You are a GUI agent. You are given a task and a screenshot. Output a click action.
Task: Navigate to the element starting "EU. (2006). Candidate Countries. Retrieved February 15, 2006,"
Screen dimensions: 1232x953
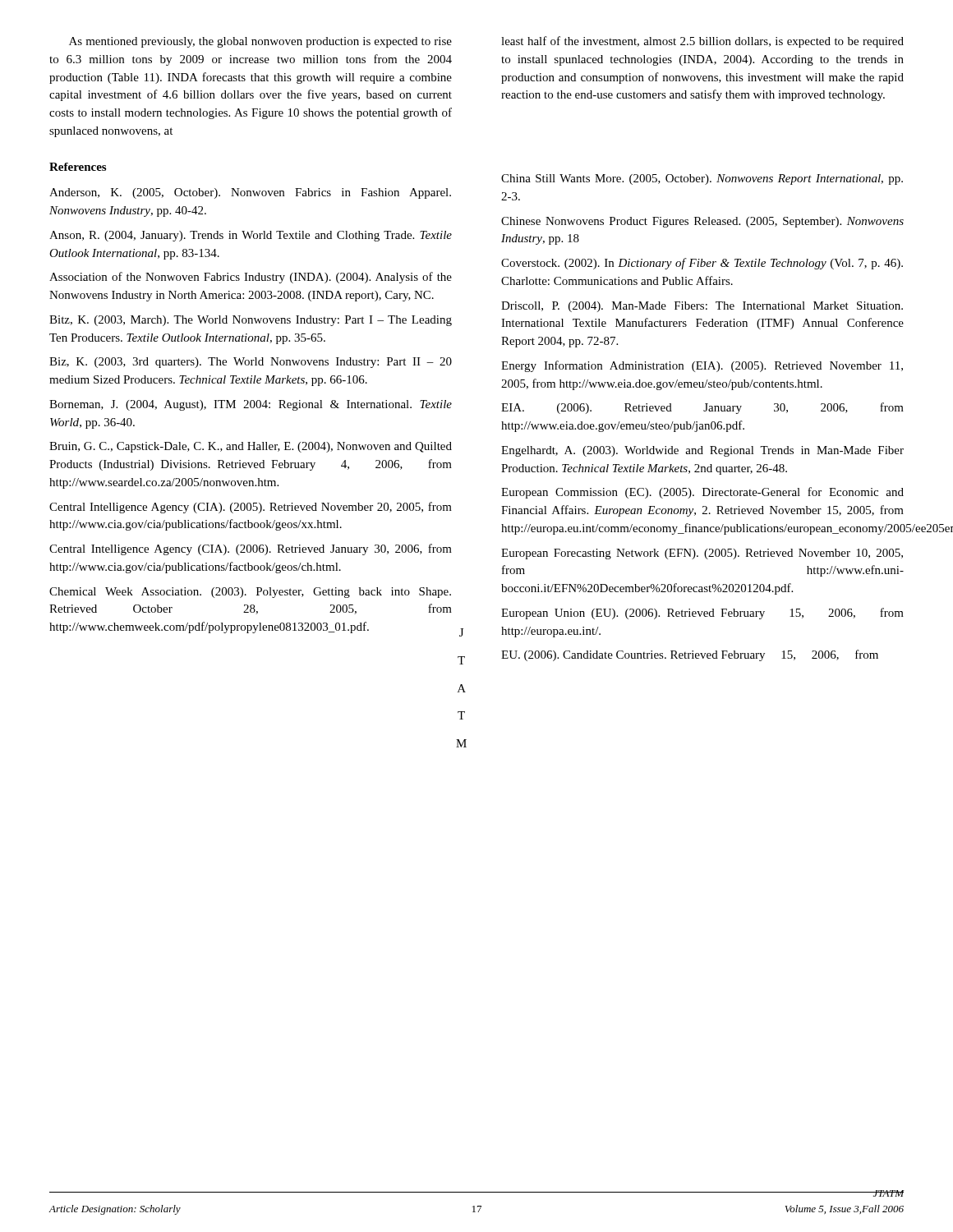690,655
